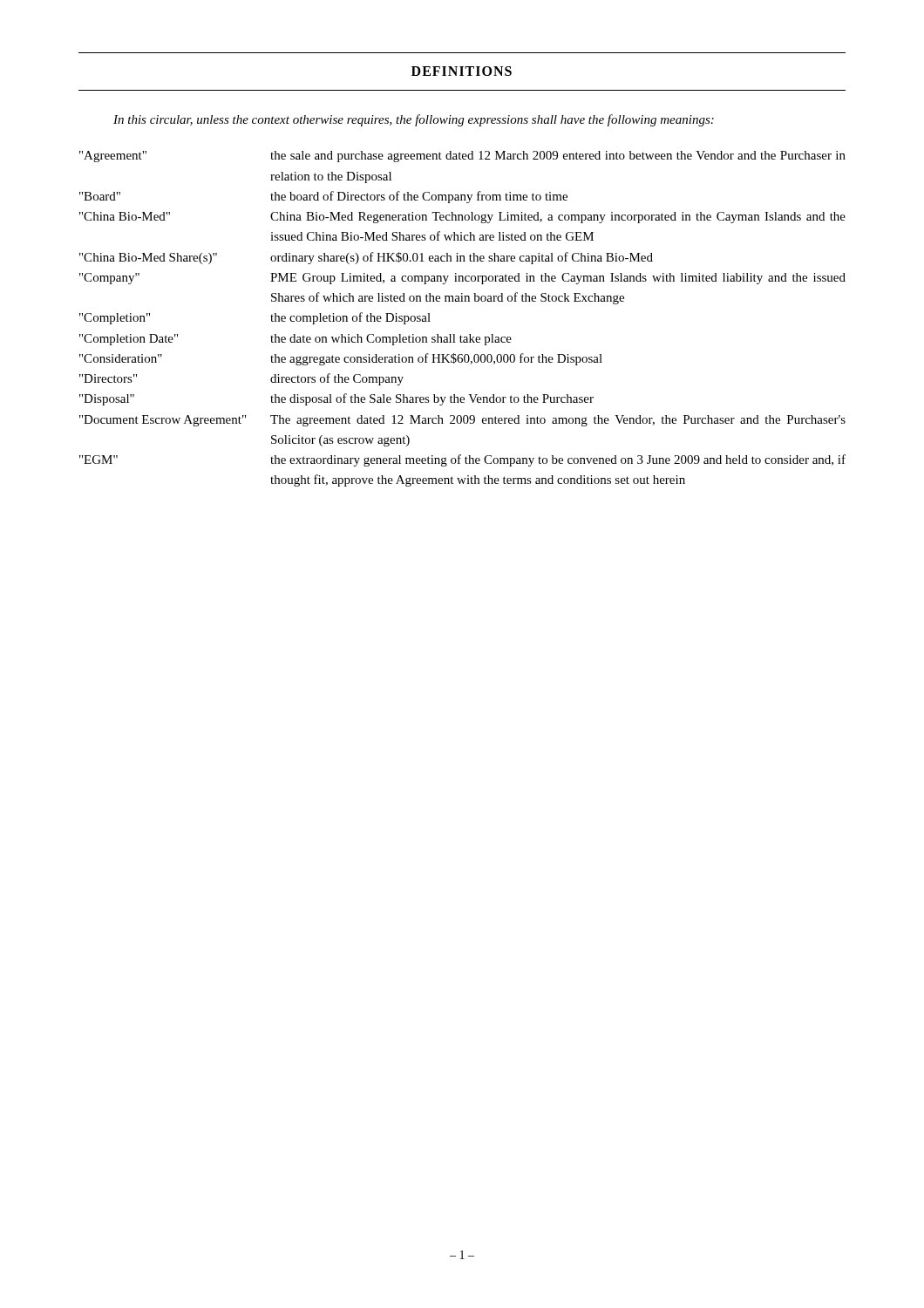Point to the block beginning "China Bio-Med Regeneration Technology Limited, a company"
The width and height of the screenshot is (924, 1308).
(x=558, y=226)
